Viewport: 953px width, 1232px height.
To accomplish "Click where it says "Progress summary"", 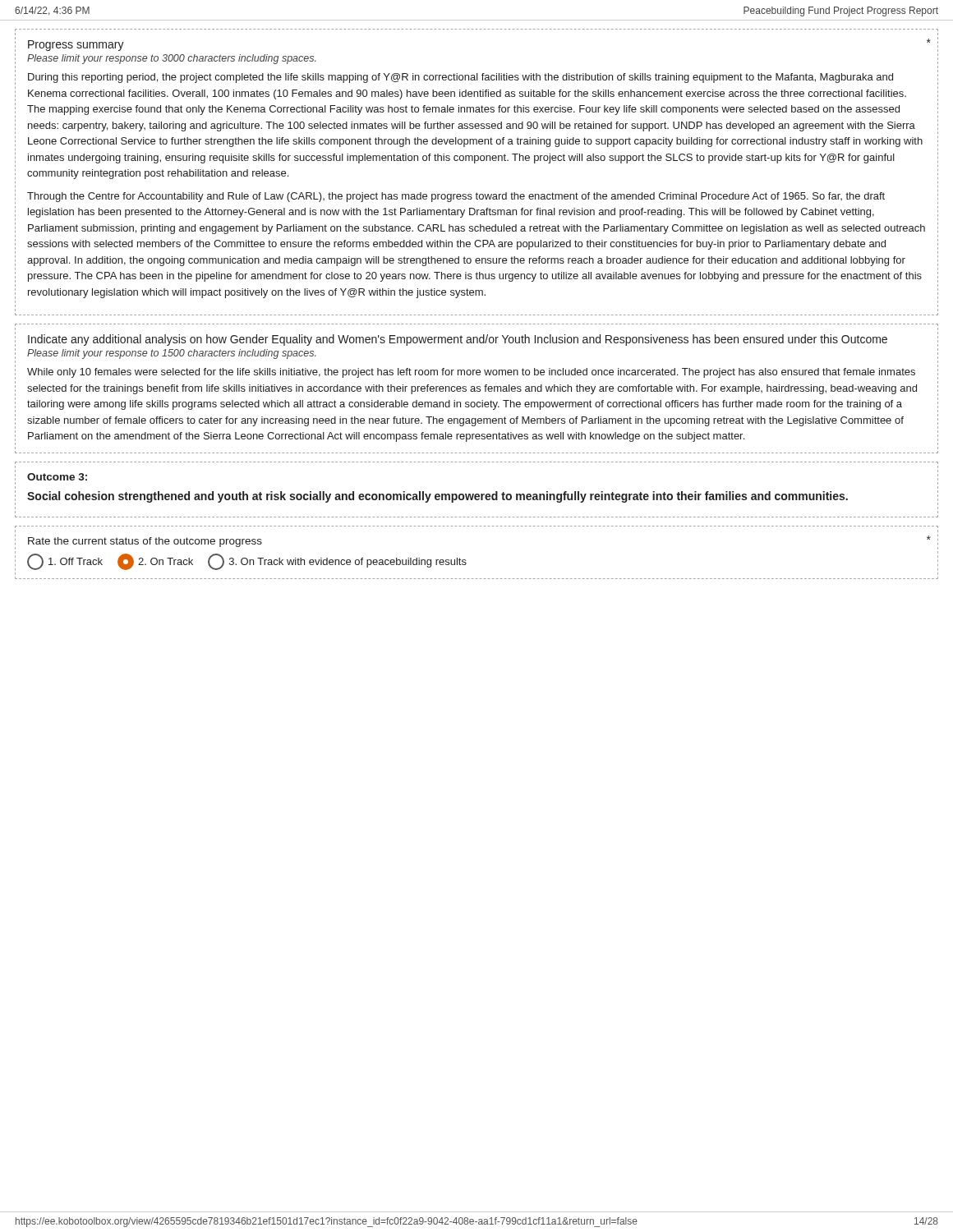I will (x=76, y=46).
